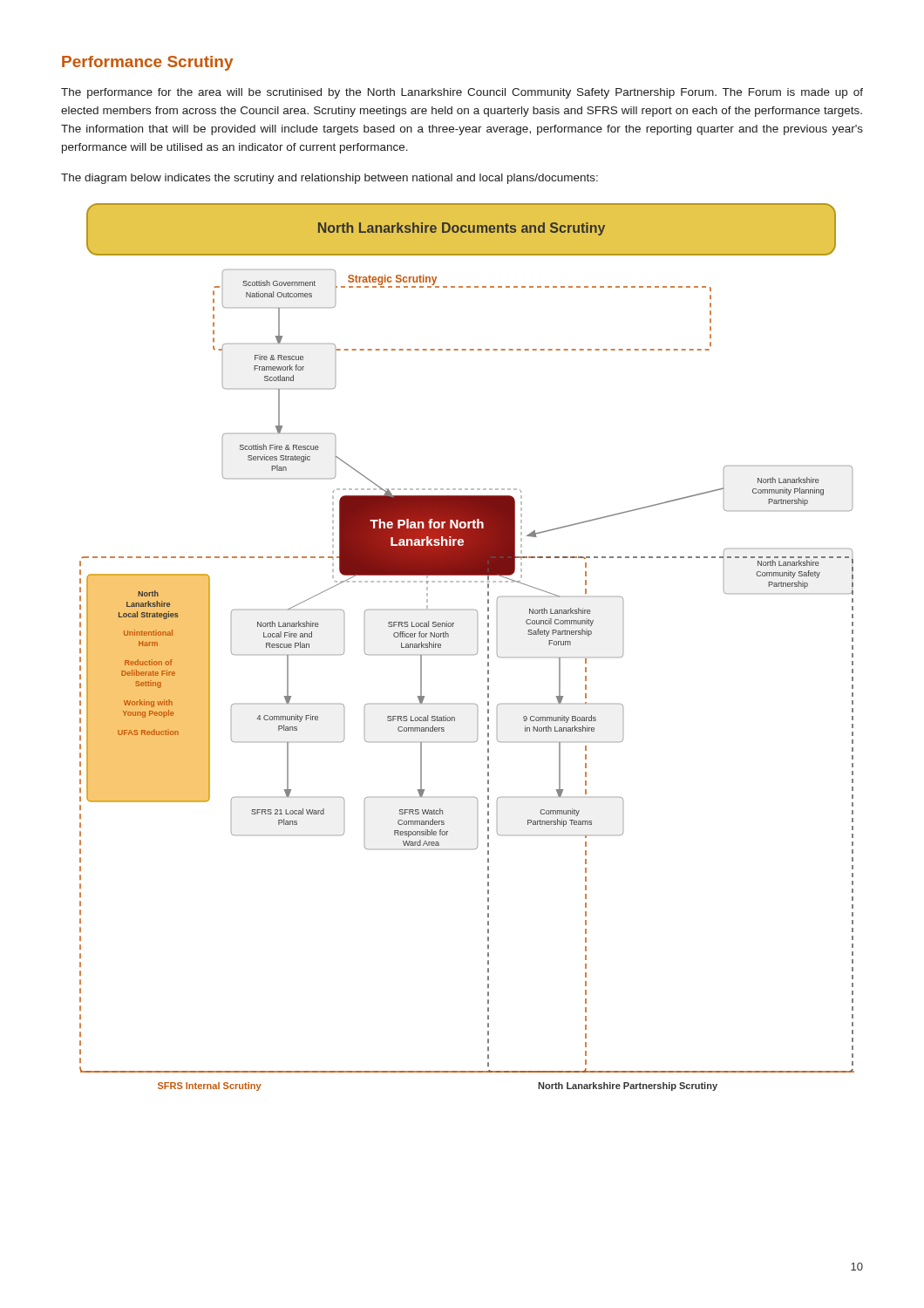Locate the section header containing "Performance Scrutiny"
This screenshot has width=924, height=1308.
click(x=147, y=61)
